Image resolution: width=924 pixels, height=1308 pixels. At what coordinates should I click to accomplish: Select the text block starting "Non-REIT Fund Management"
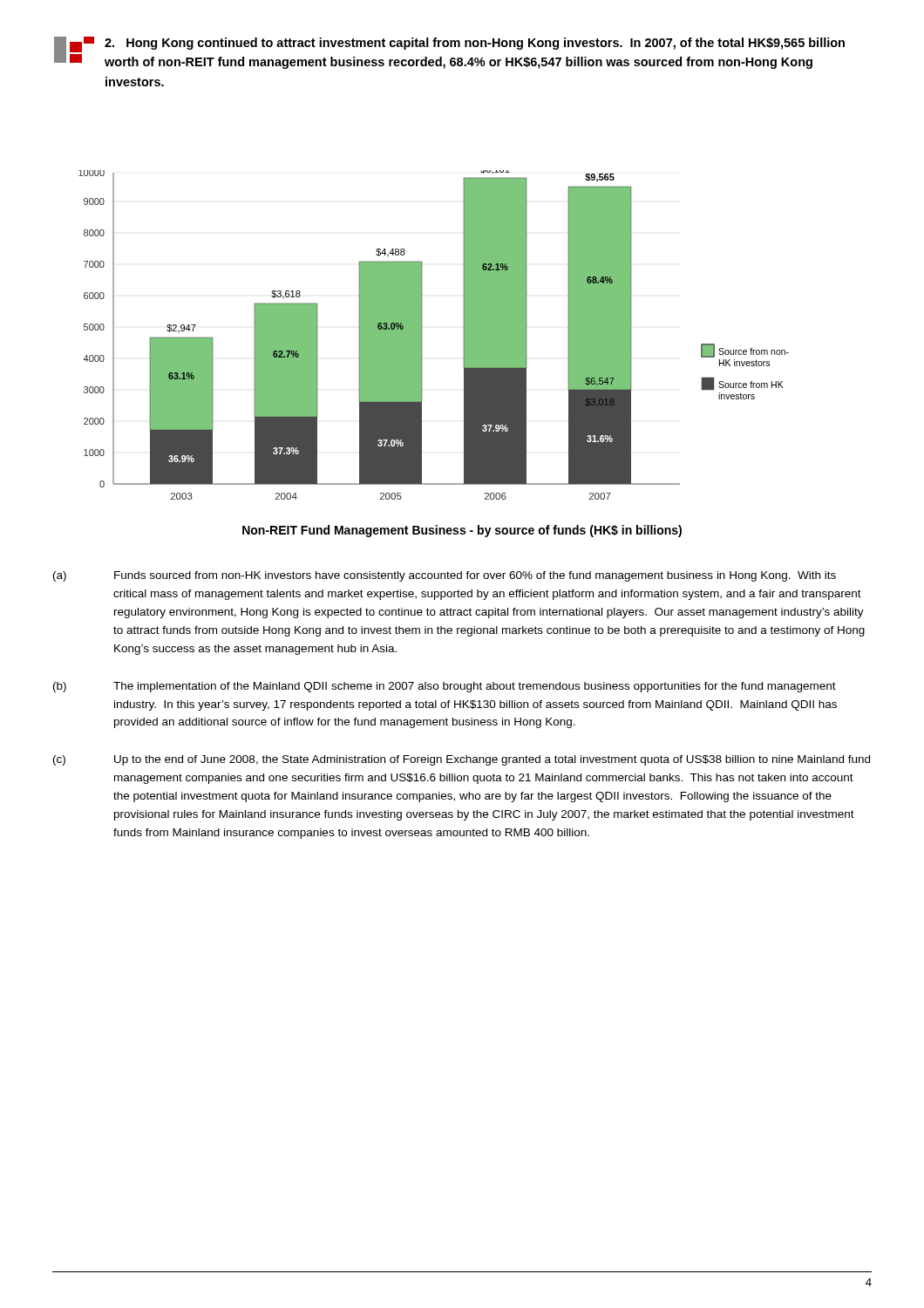pyautogui.click(x=462, y=530)
